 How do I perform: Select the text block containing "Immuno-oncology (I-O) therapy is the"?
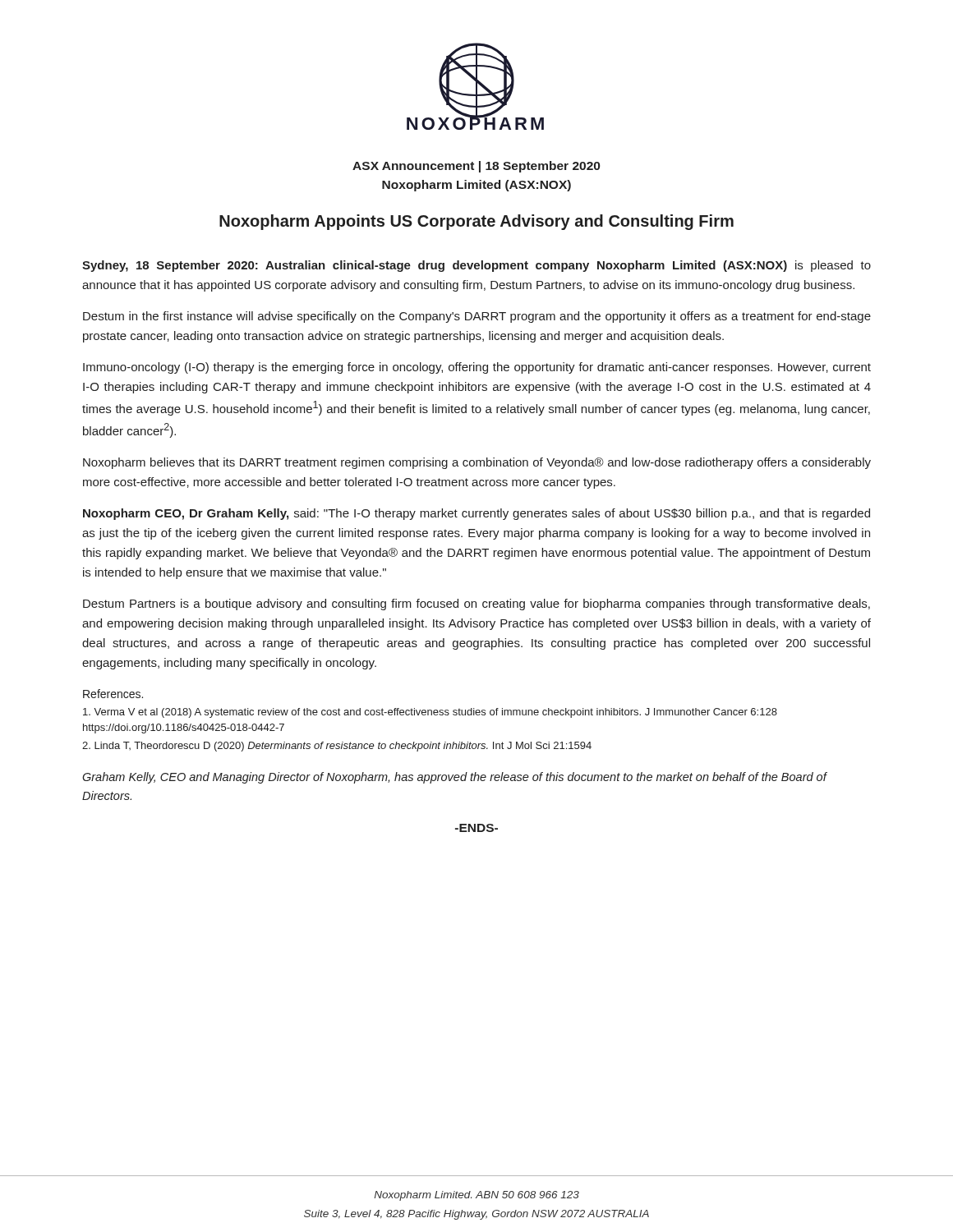tap(476, 398)
